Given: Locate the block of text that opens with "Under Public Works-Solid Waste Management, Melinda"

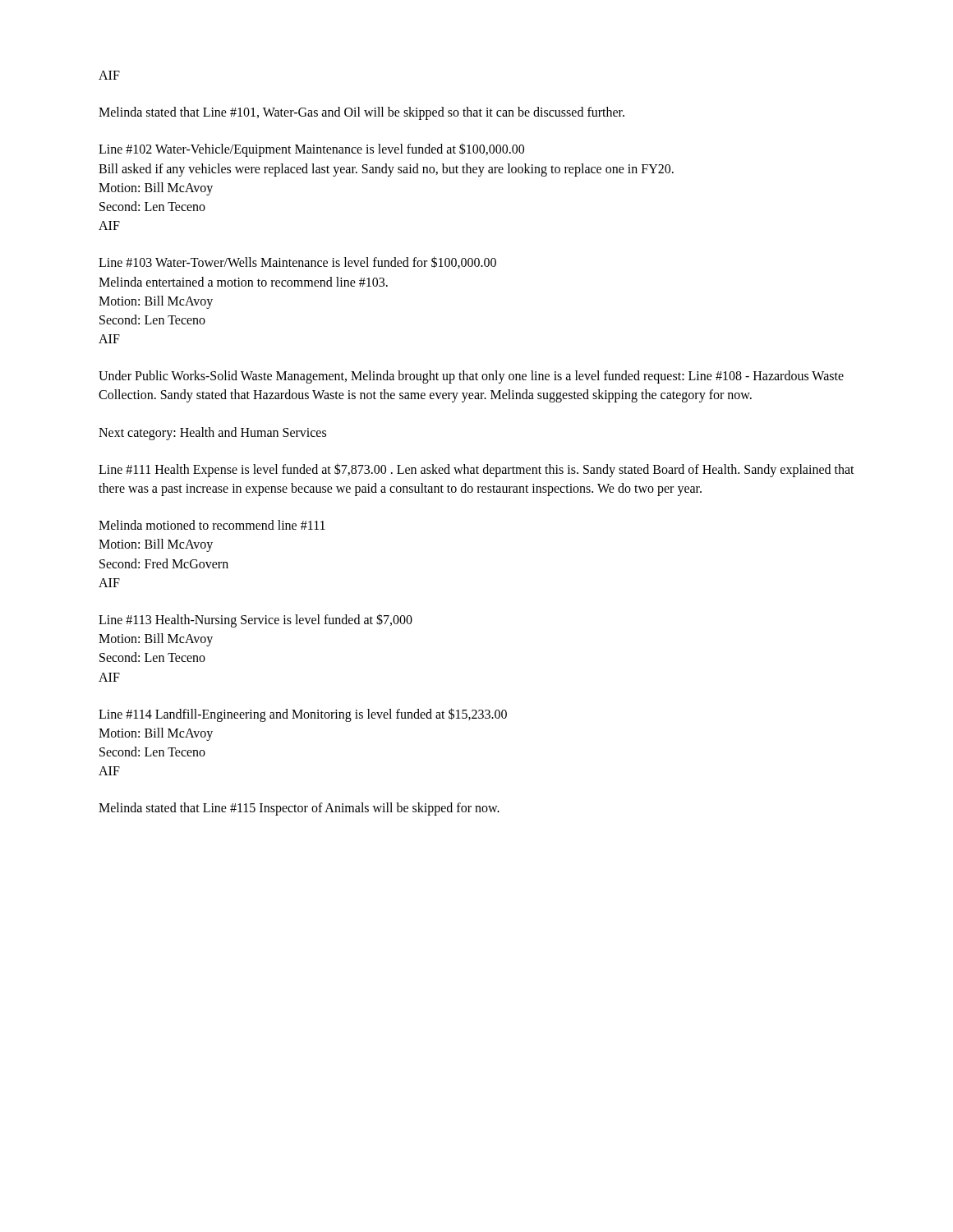Looking at the screenshot, I should pos(471,385).
